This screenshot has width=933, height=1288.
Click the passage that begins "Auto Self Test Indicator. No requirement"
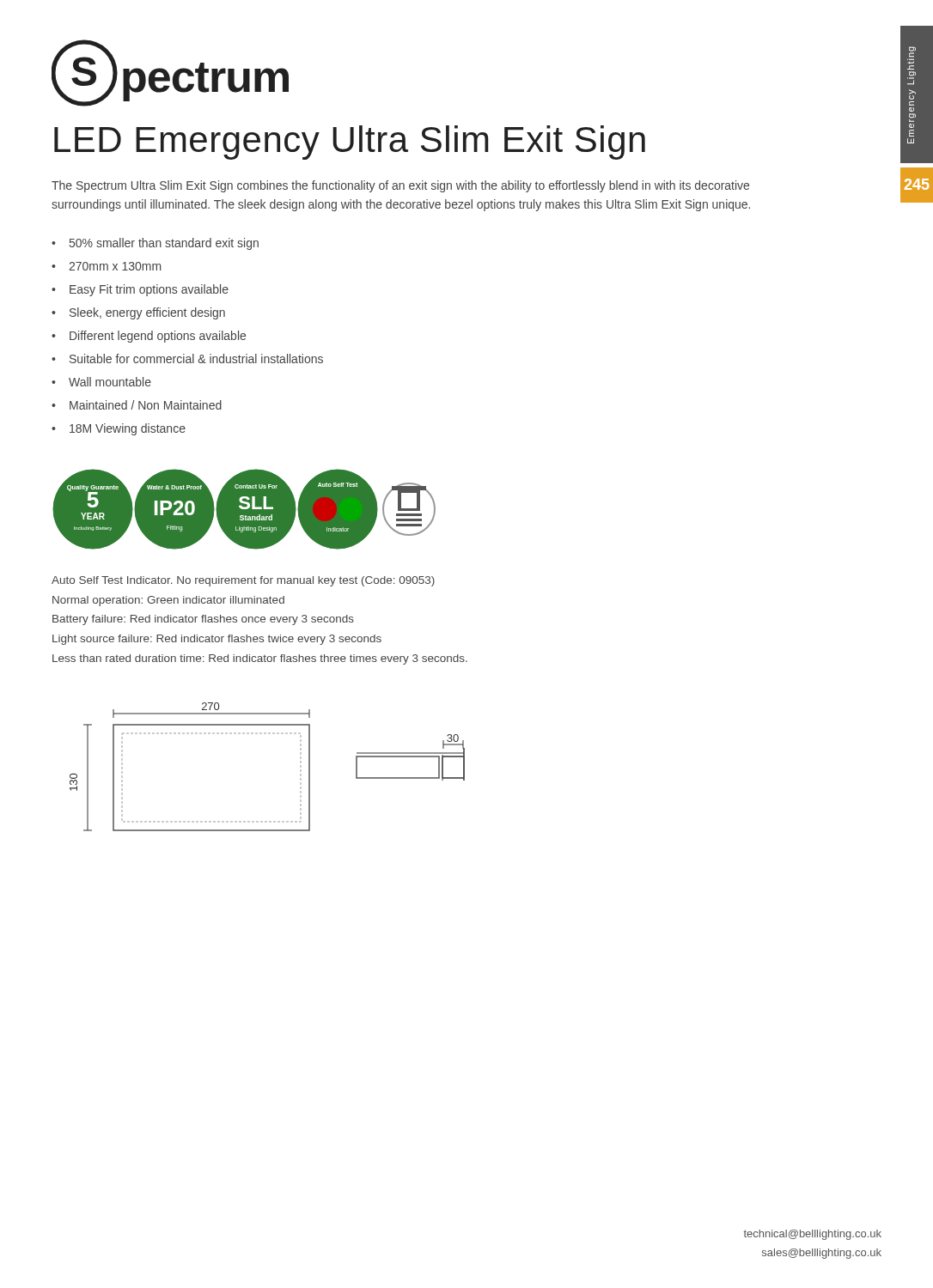pos(352,620)
